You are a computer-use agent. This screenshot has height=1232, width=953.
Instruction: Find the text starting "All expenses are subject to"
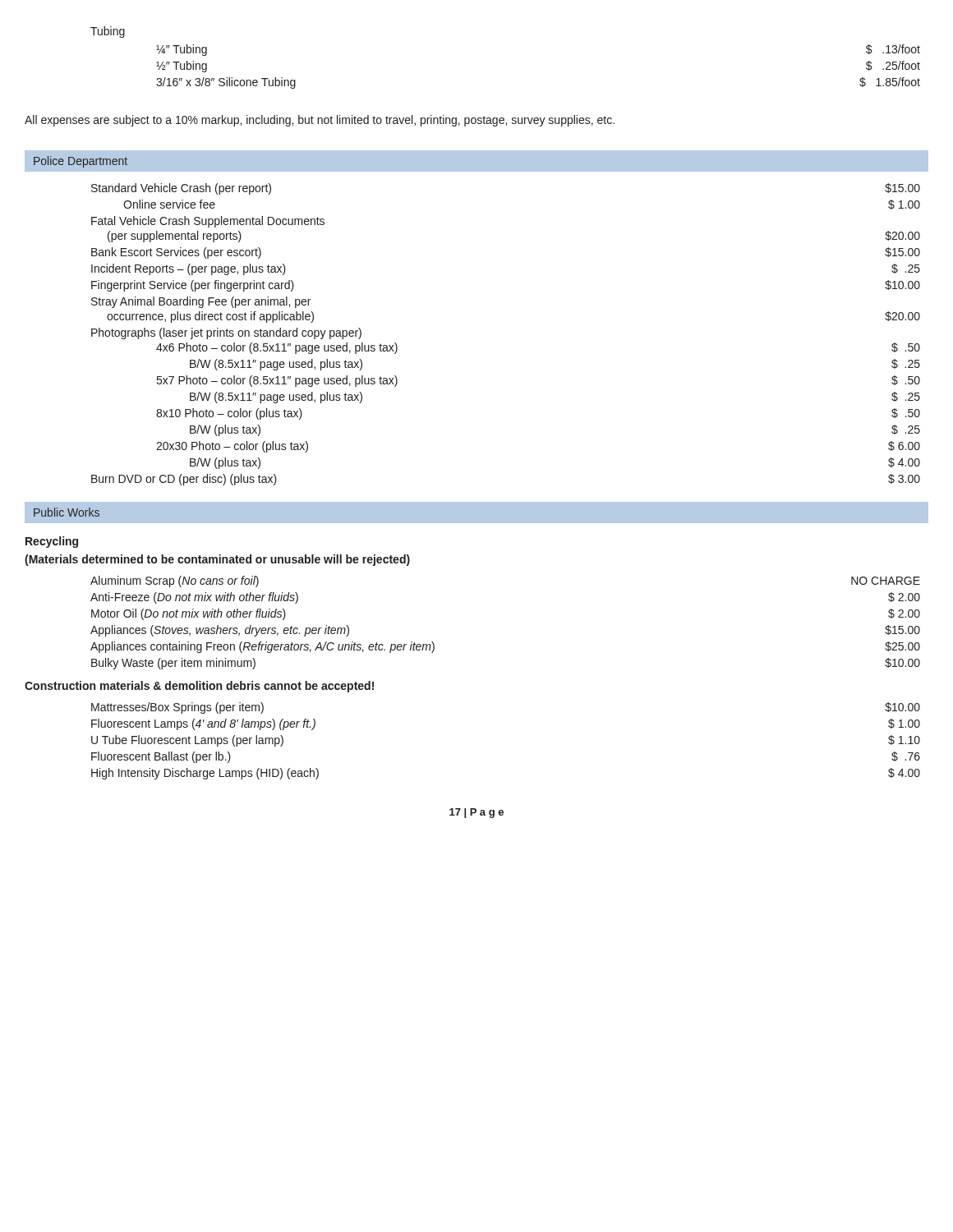[320, 120]
